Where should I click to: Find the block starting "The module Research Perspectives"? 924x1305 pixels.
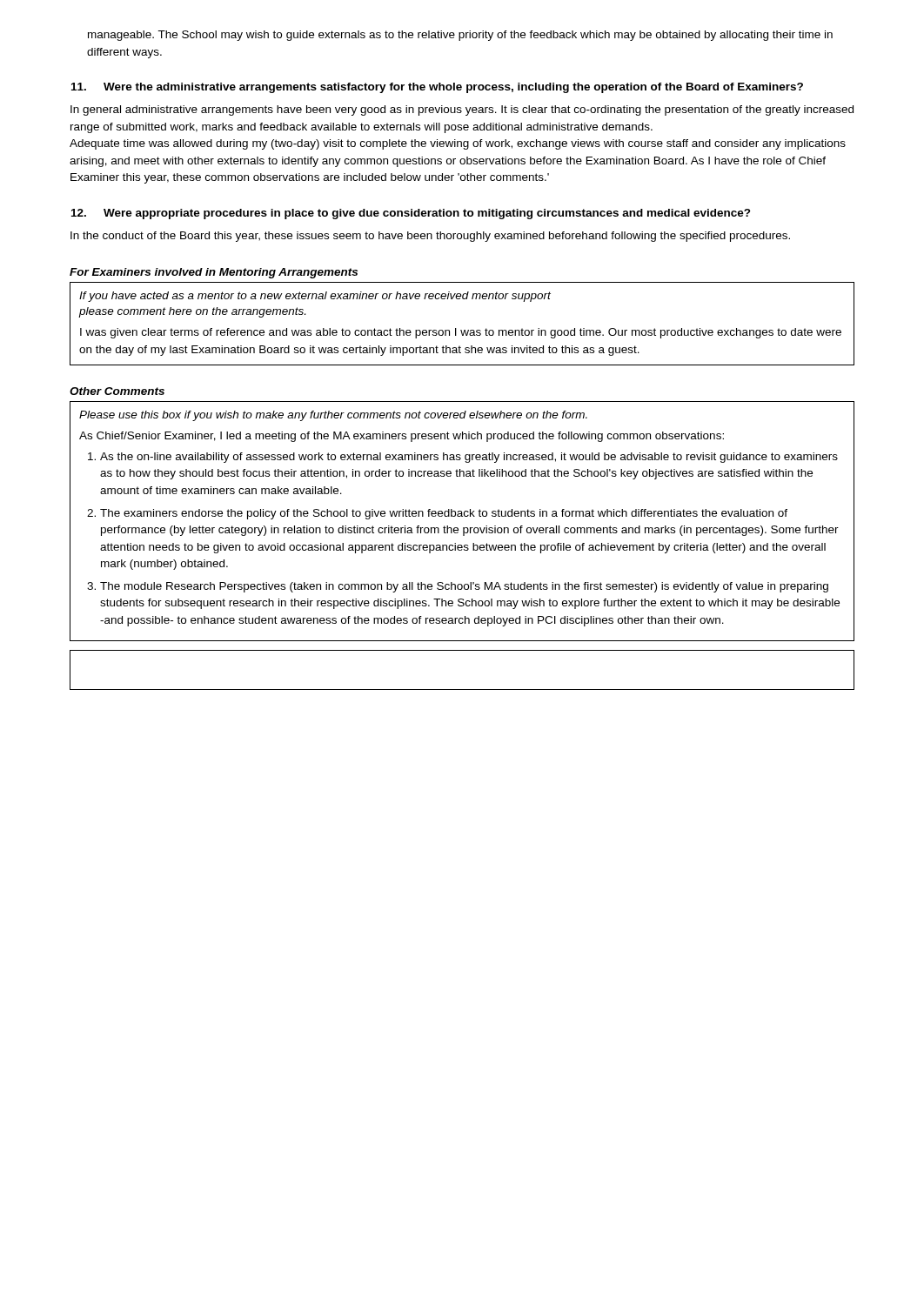click(470, 603)
